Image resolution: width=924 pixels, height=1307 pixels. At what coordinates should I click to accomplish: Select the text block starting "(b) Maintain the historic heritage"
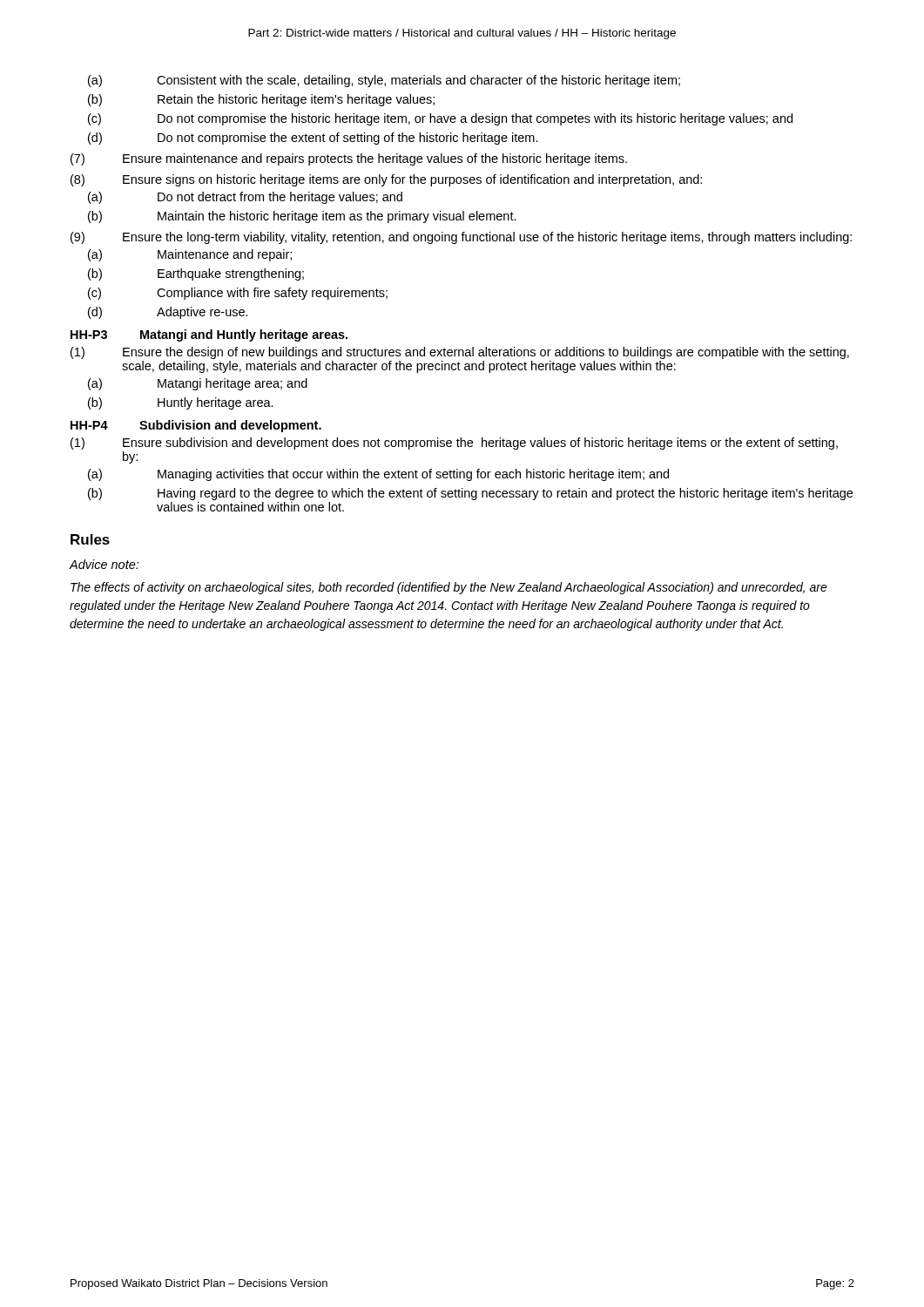tap(462, 216)
